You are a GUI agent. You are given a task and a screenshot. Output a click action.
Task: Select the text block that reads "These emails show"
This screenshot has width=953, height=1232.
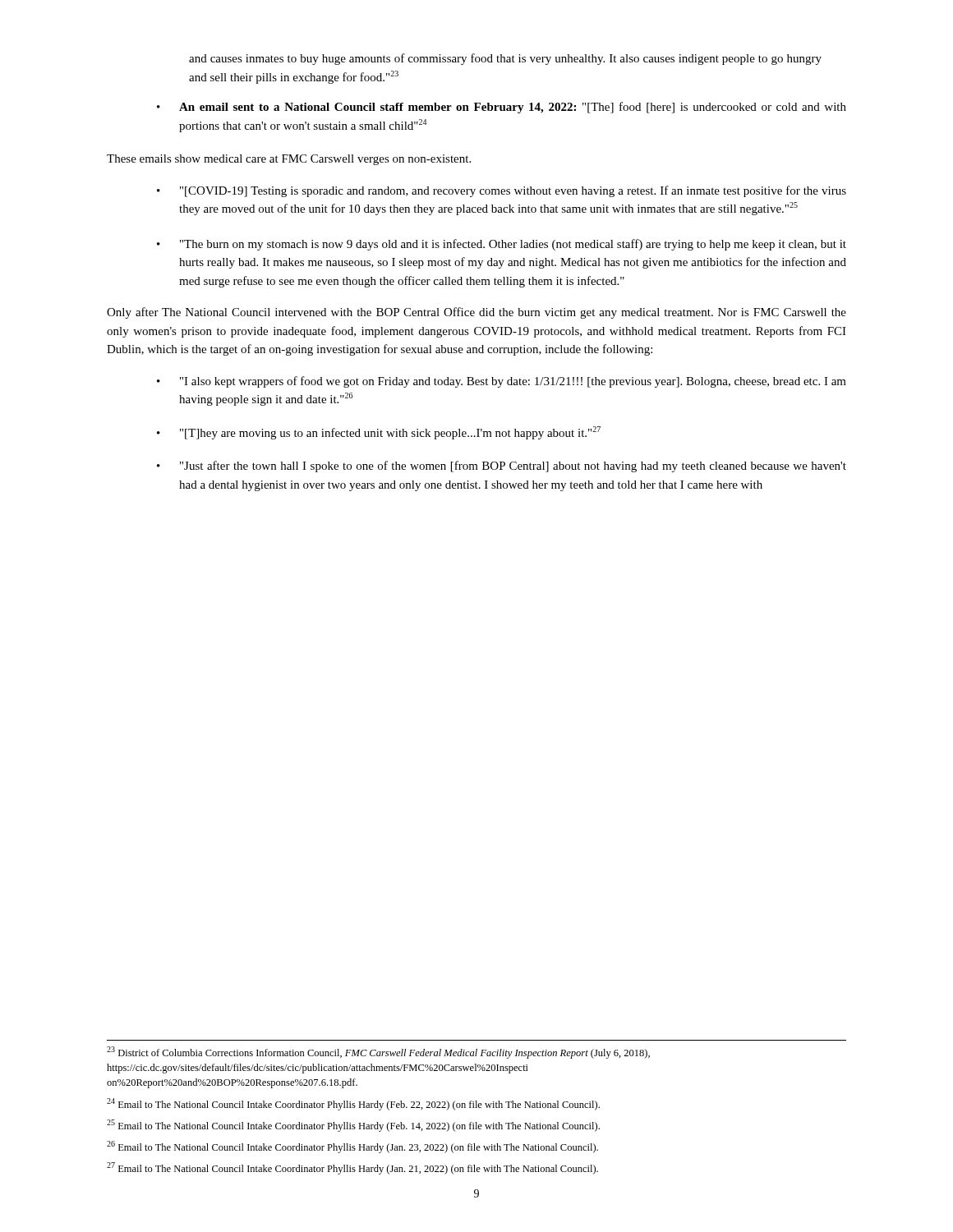coord(289,158)
